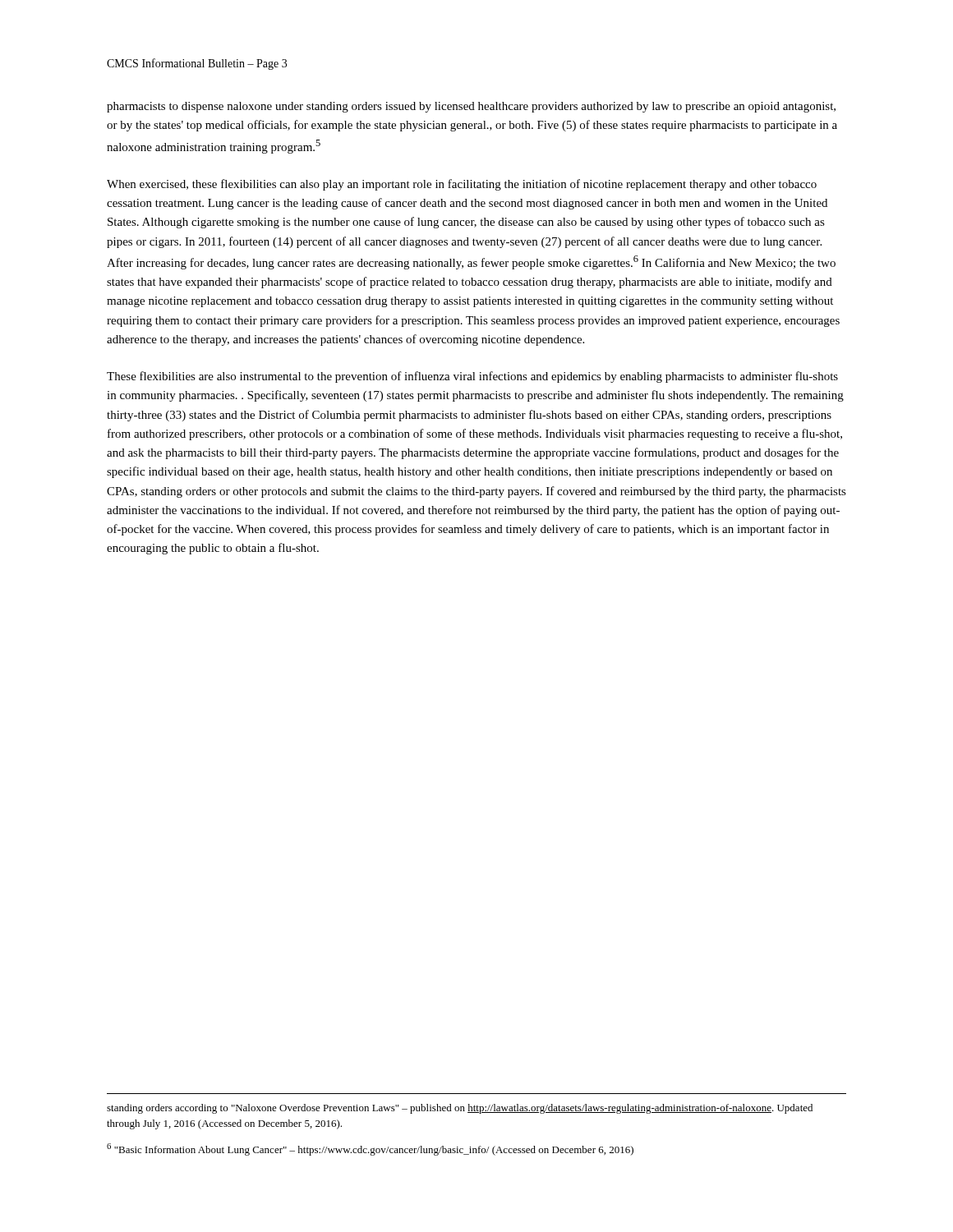Select the footnote that reads "standing orders according to "Naloxone Overdose"

[460, 1115]
